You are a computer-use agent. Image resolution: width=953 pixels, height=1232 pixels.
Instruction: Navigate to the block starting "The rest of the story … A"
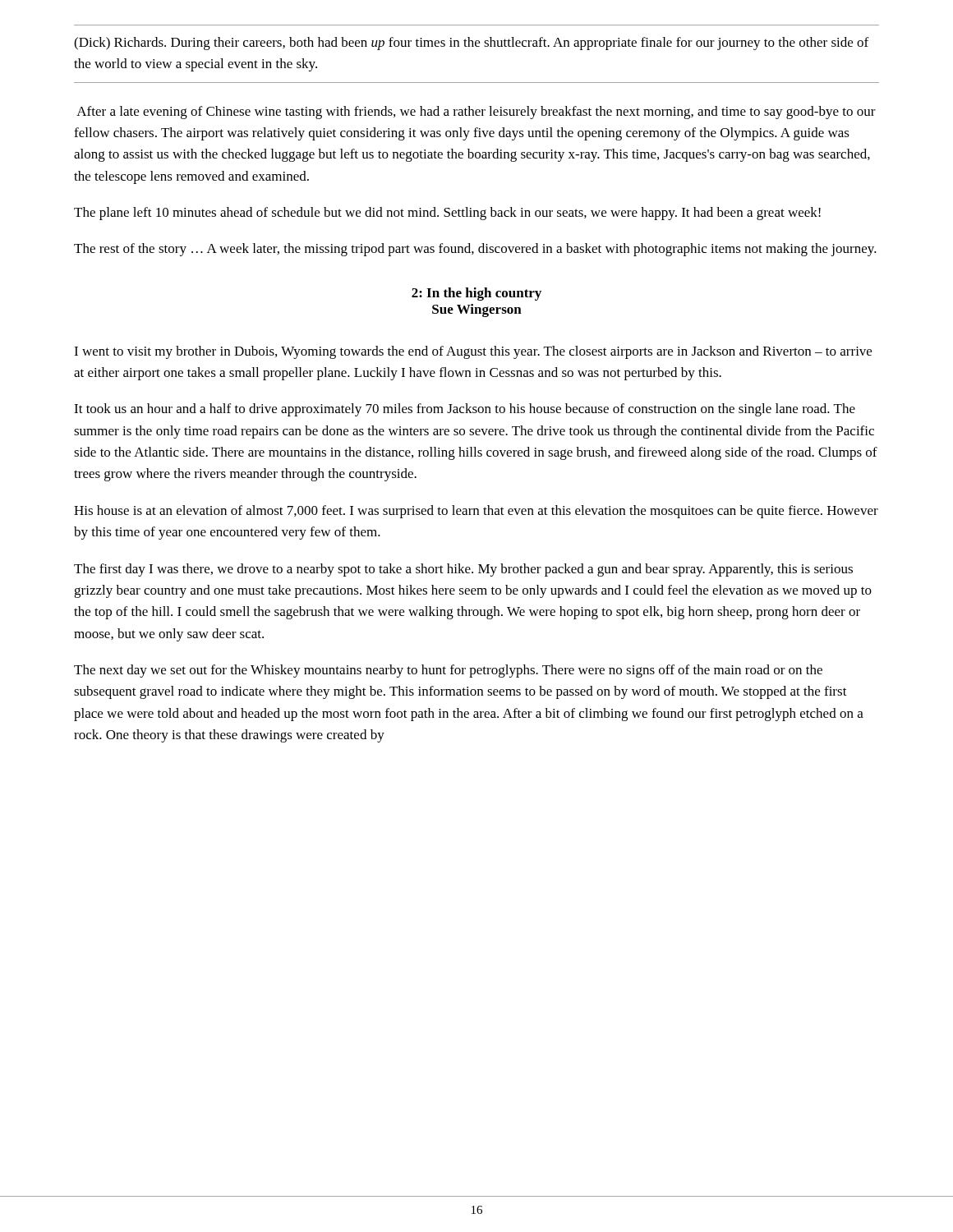click(x=476, y=249)
